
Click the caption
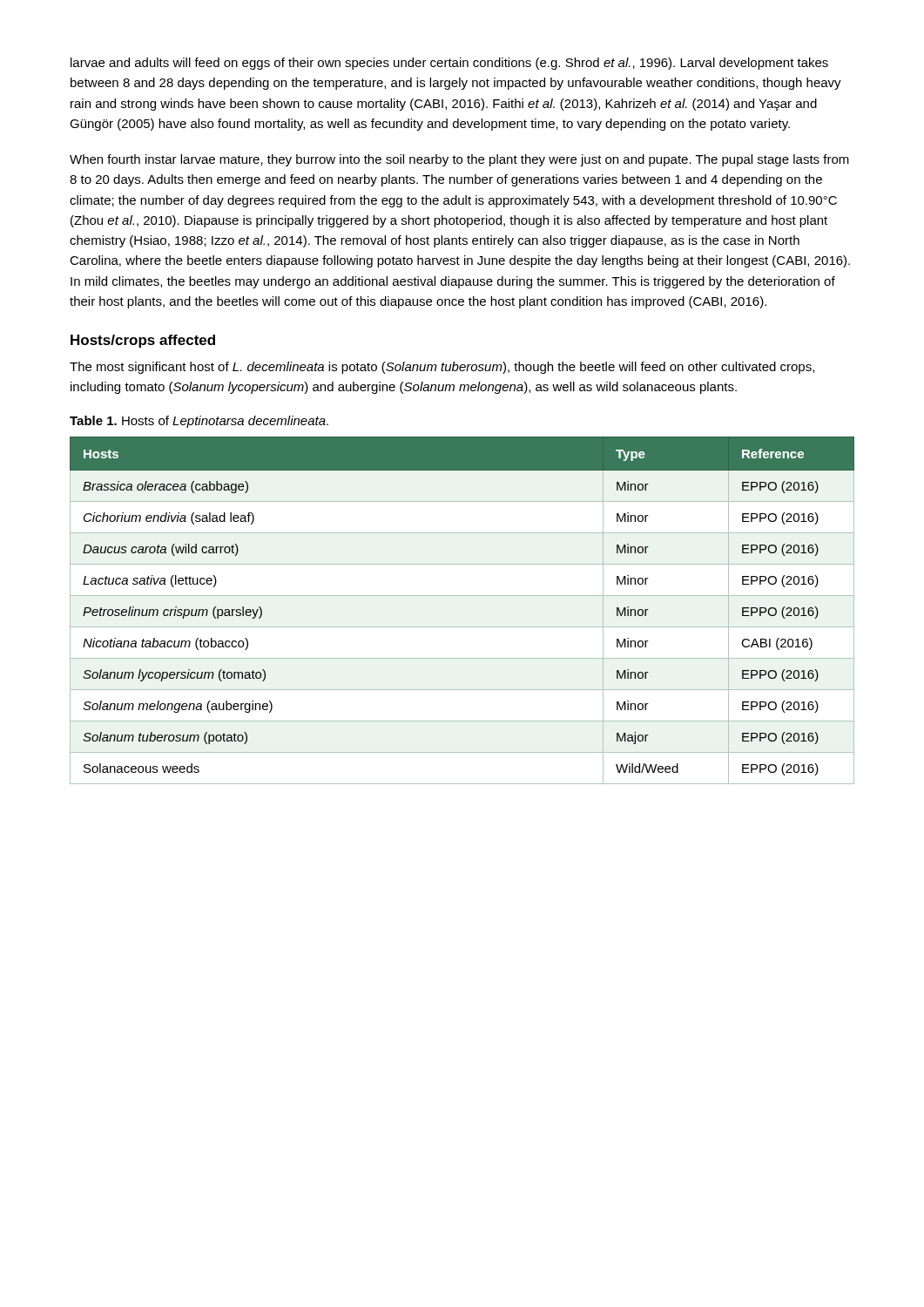[200, 420]
